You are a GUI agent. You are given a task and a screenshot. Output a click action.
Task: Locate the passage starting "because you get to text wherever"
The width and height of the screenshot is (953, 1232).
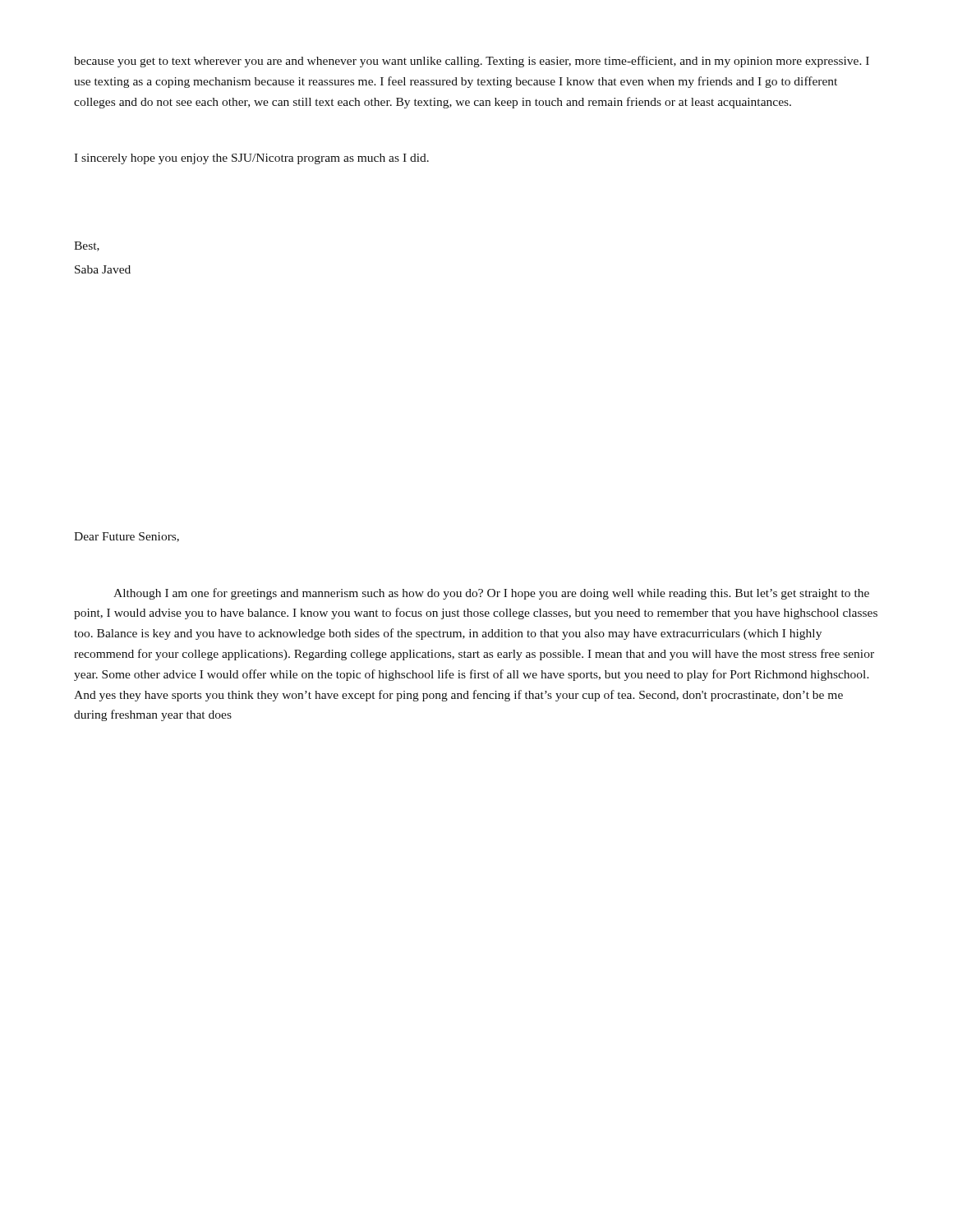tap(476, 81)
